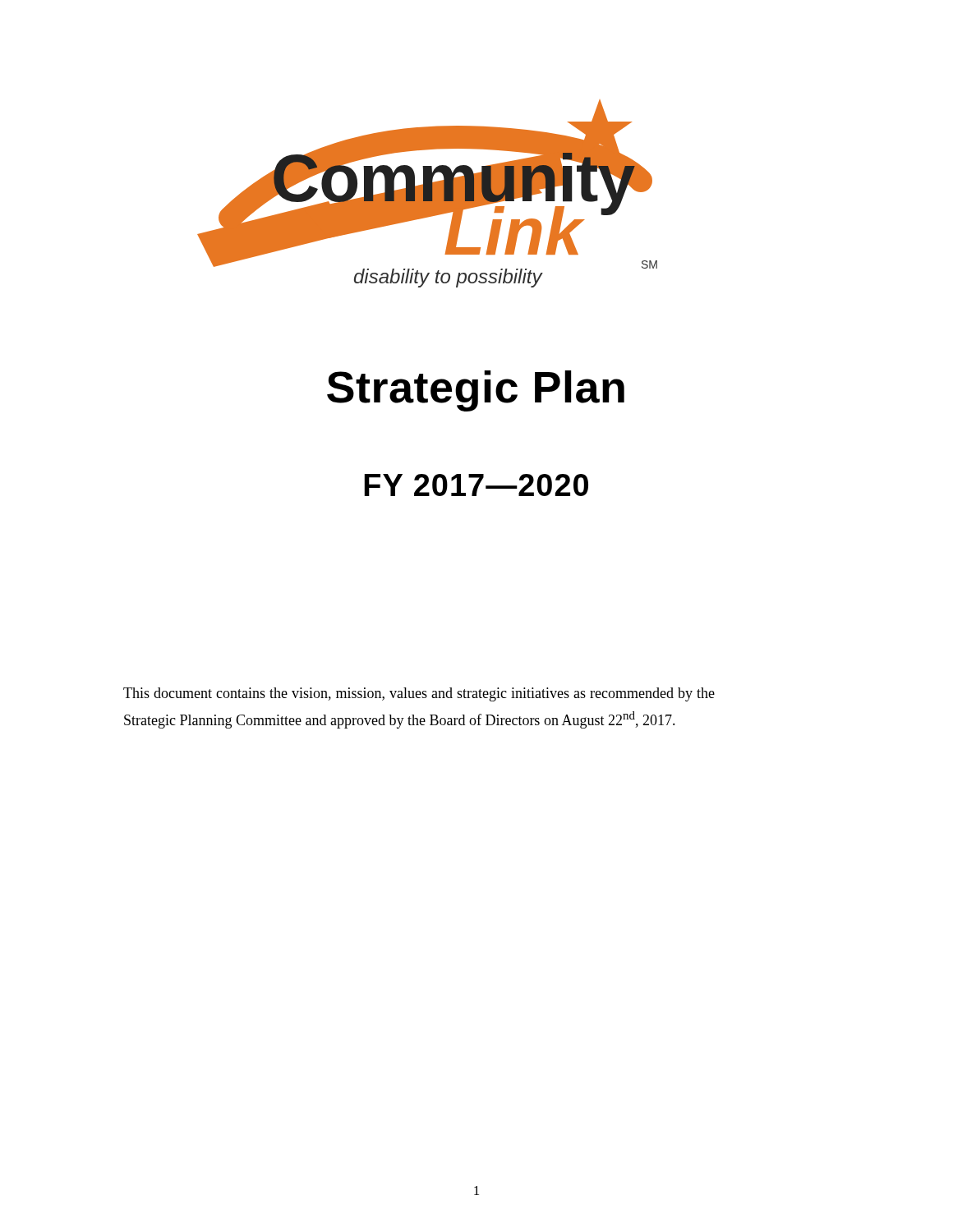Viewport: 953px width, 1232px height.
Task: Locate the title that says "Strategic Plan"
Action: 476,387
